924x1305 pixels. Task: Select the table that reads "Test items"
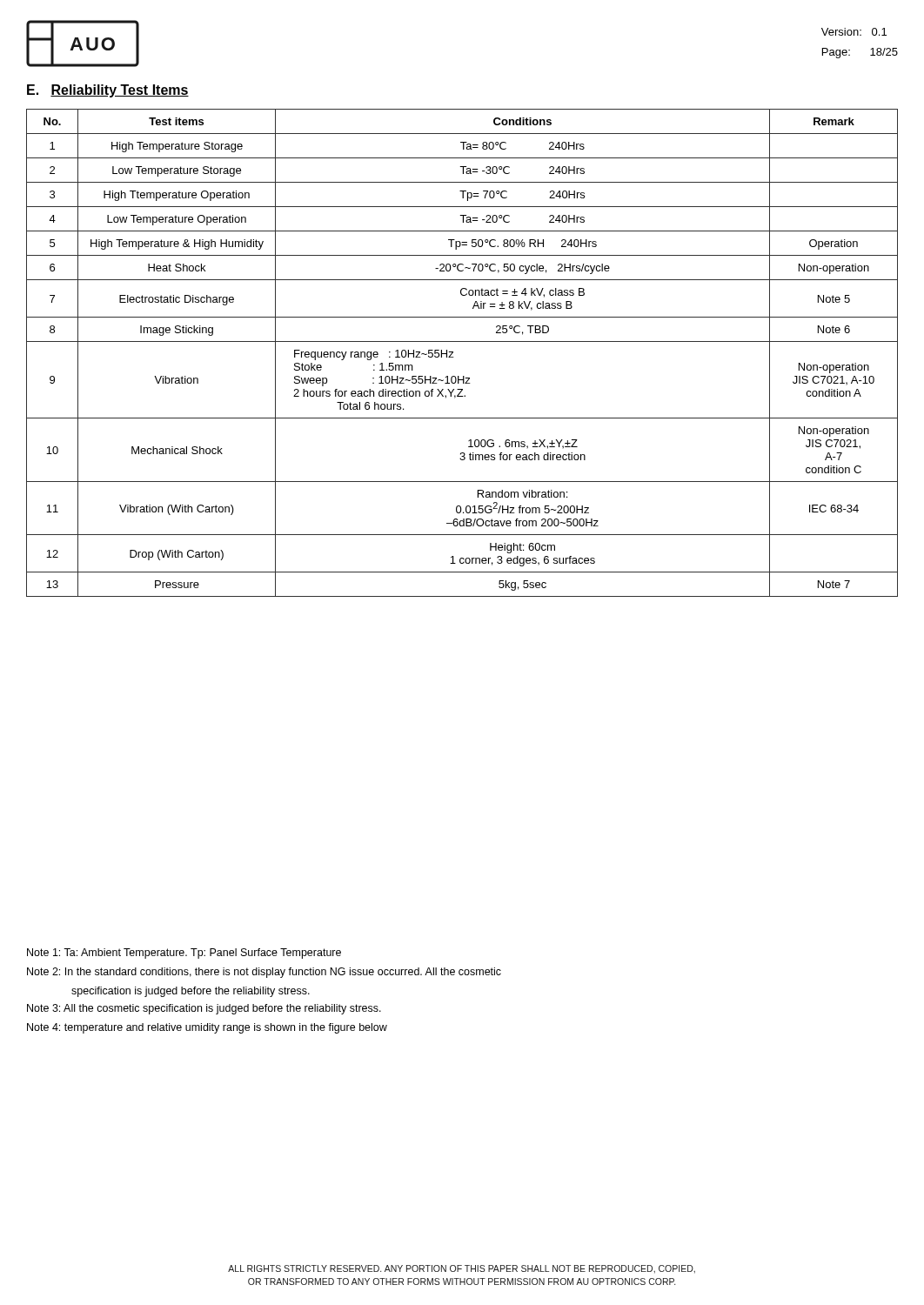[x=462, y=353]
